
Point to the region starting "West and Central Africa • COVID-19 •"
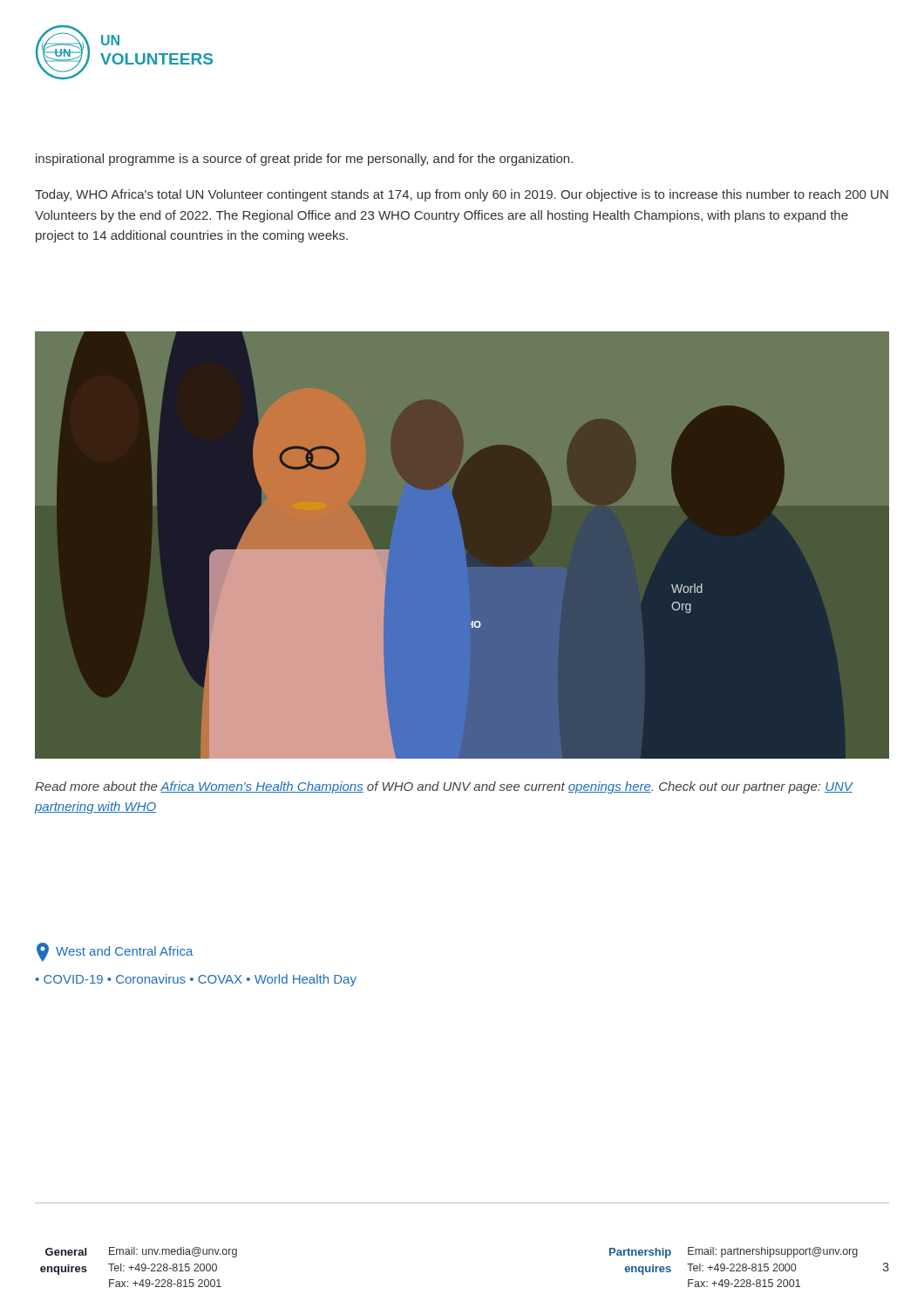[196, 965]
